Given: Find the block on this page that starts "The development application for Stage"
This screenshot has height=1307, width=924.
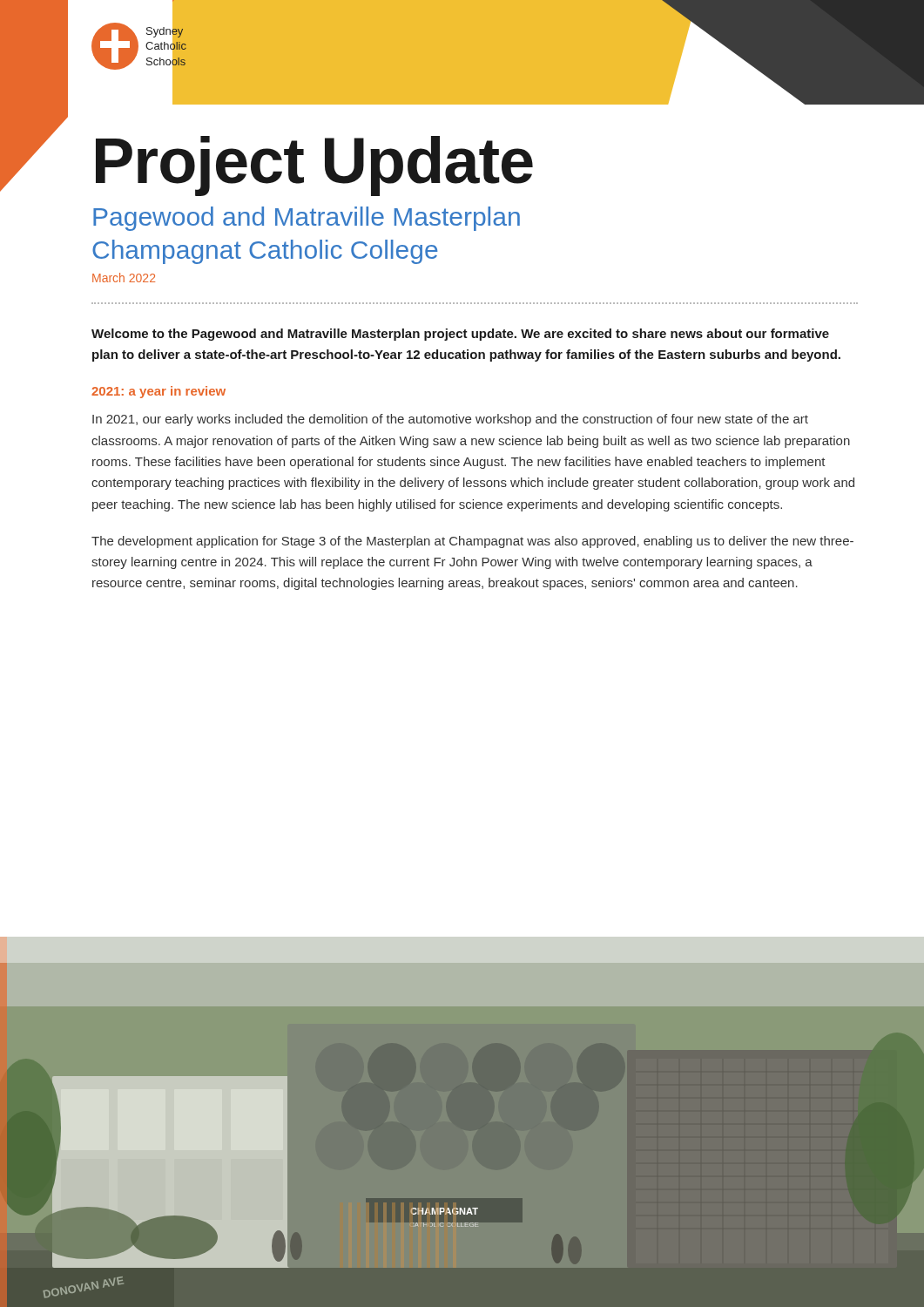Looking at the screenshot, I should [x=473, y=562].
